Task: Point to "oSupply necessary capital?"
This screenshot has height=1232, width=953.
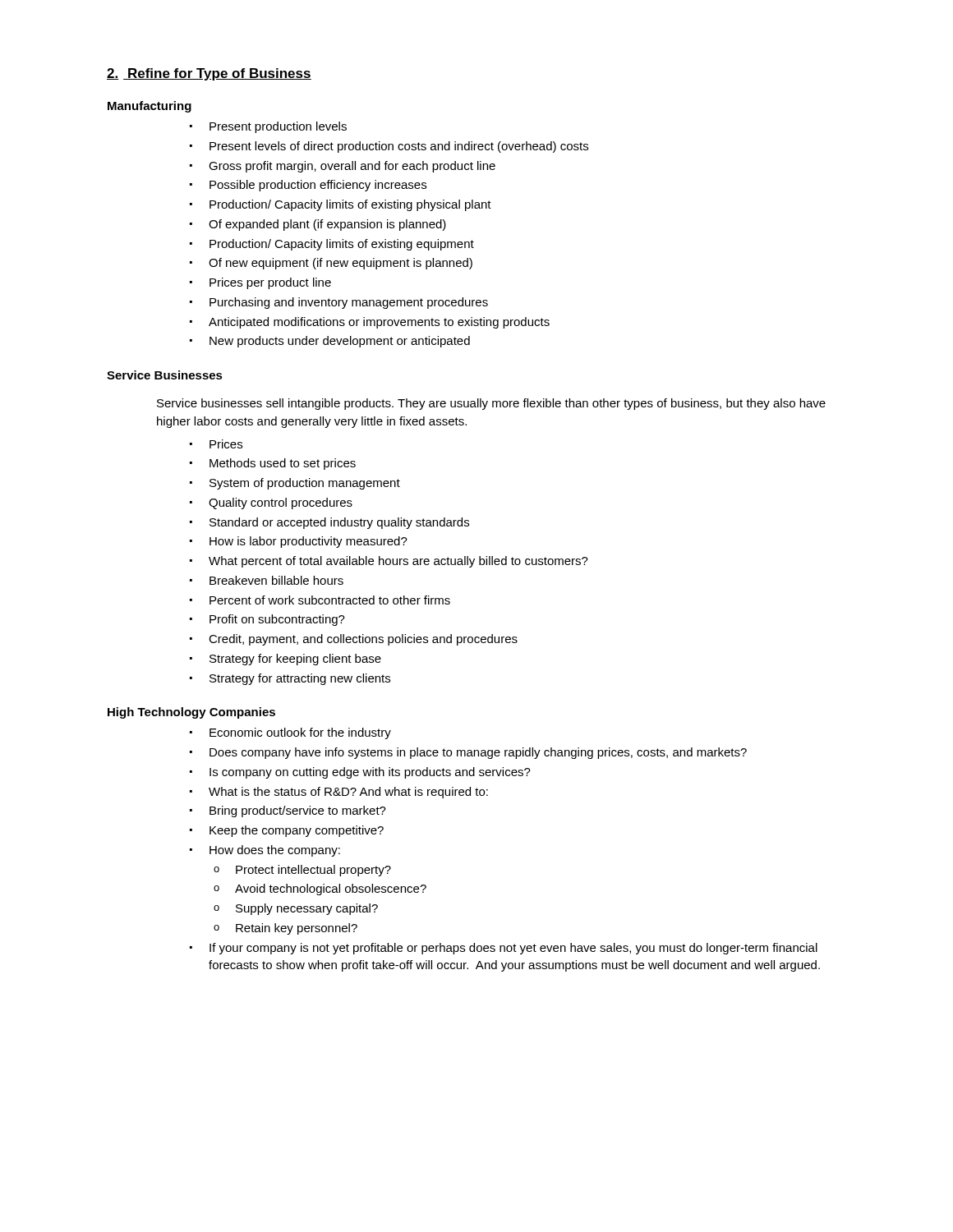Action: pos(296,909)
